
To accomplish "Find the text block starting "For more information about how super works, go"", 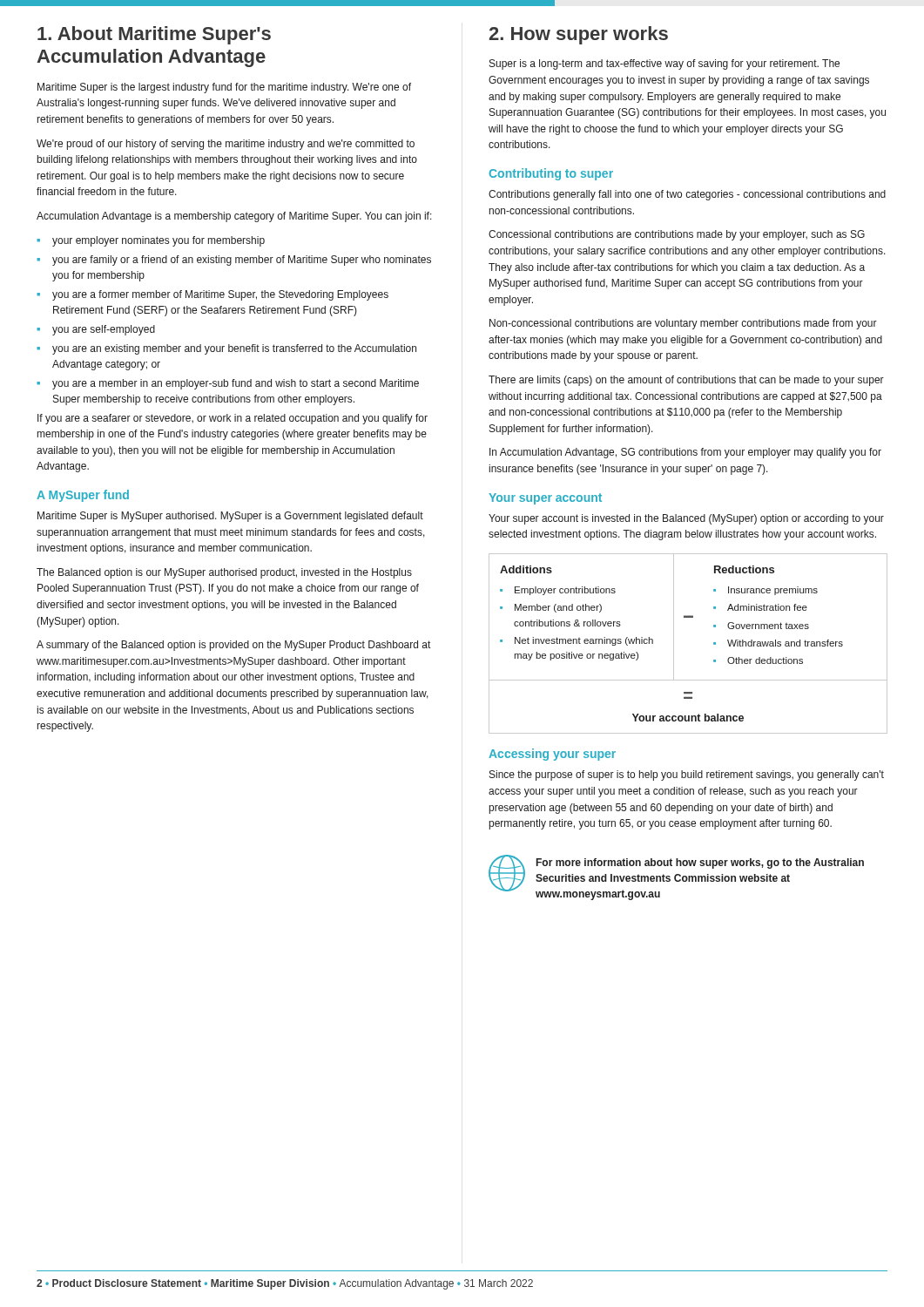I will pos(688,874).
